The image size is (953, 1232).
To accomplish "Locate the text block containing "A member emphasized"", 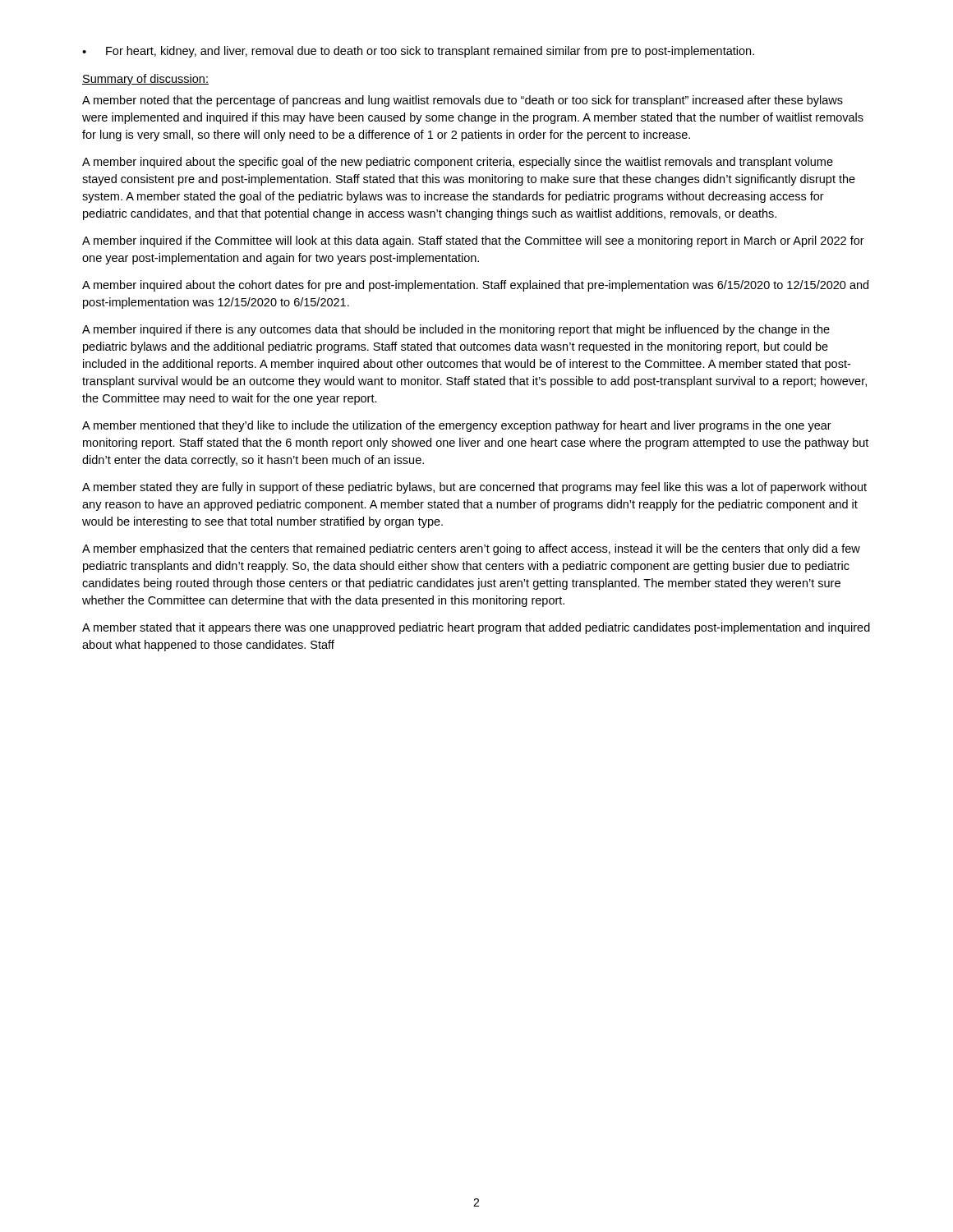I will pos(471,575).
